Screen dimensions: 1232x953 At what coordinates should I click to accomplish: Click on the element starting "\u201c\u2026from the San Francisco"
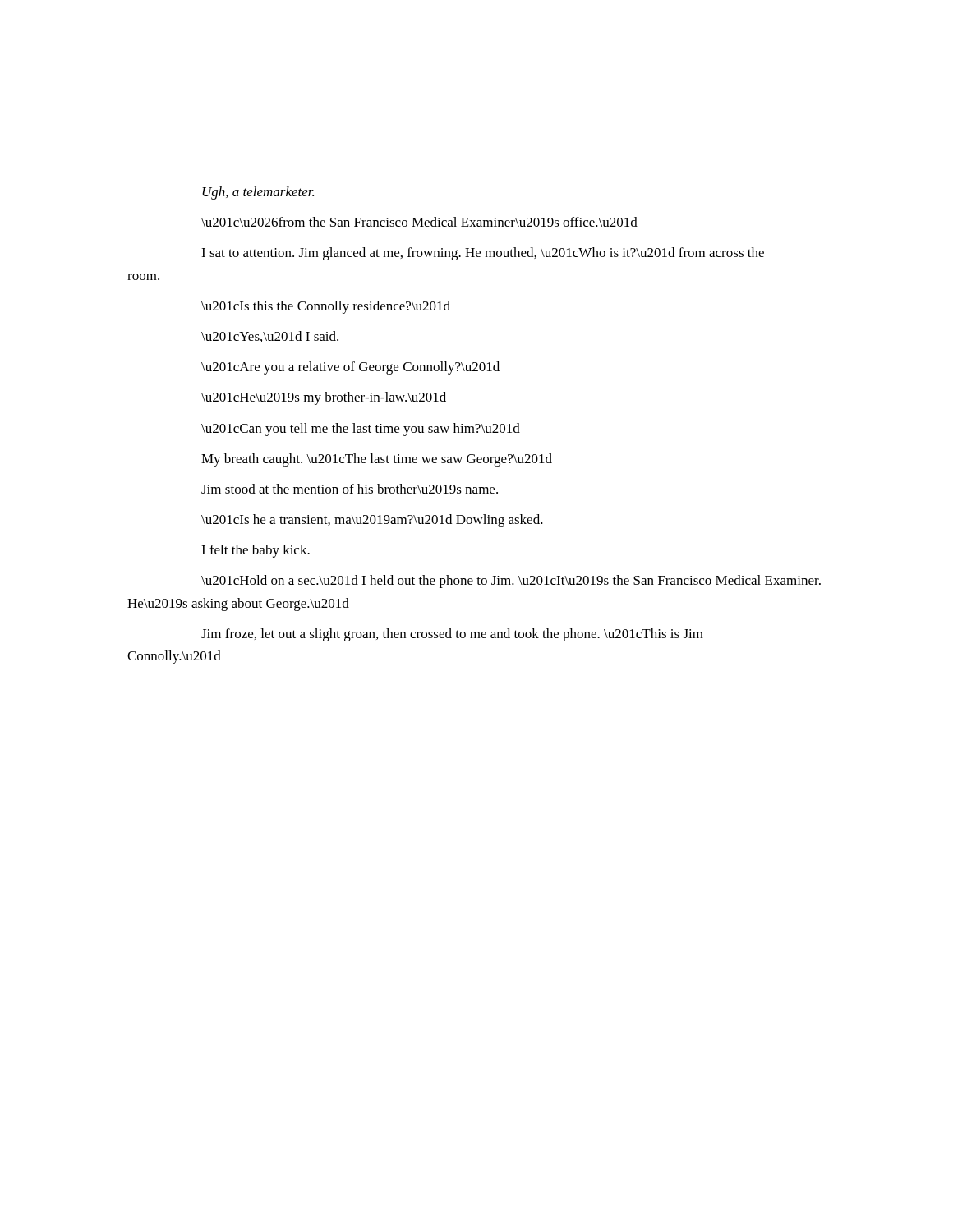coord(524,222)
